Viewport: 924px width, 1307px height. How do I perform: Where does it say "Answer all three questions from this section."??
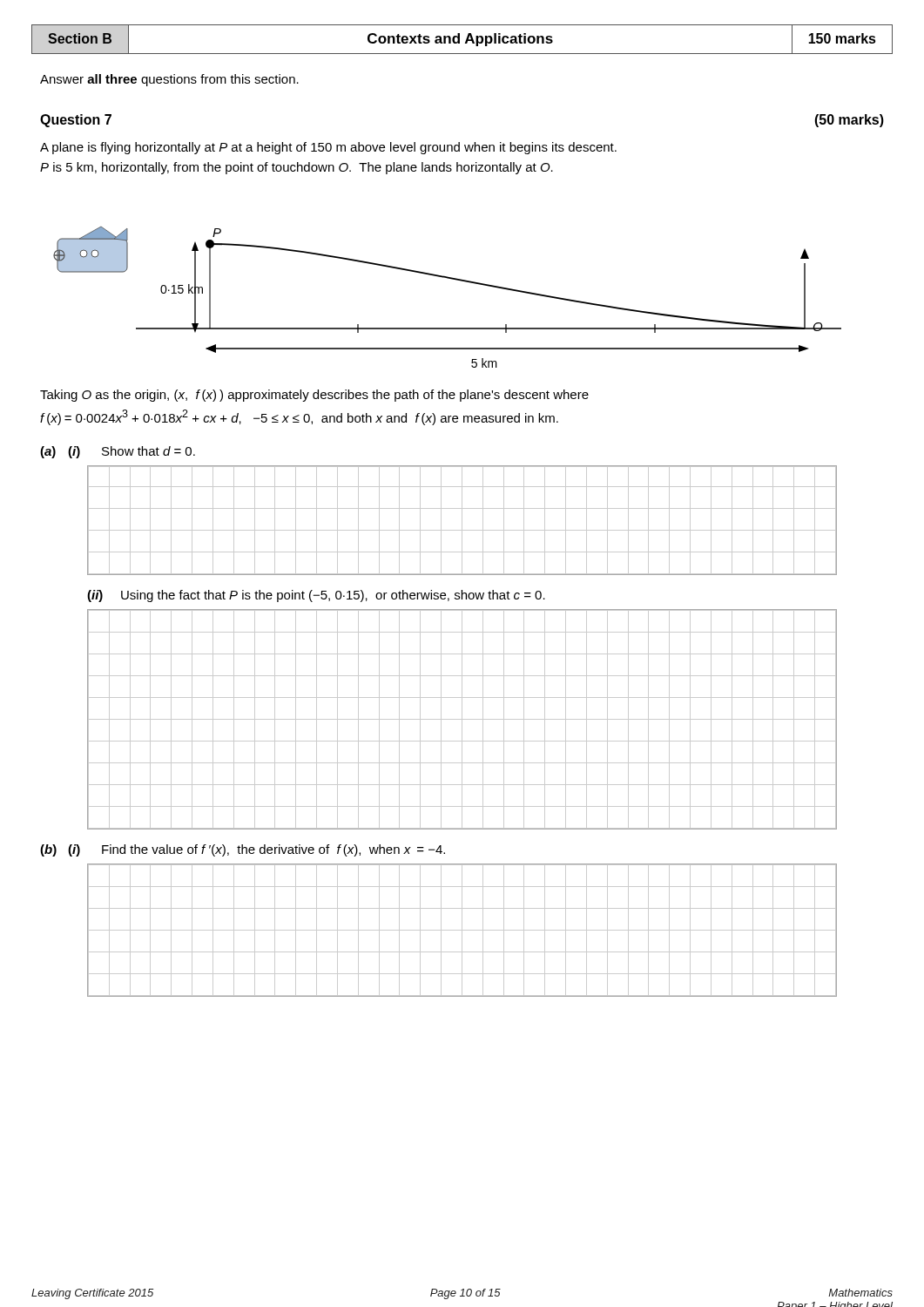tap(170, 79)
